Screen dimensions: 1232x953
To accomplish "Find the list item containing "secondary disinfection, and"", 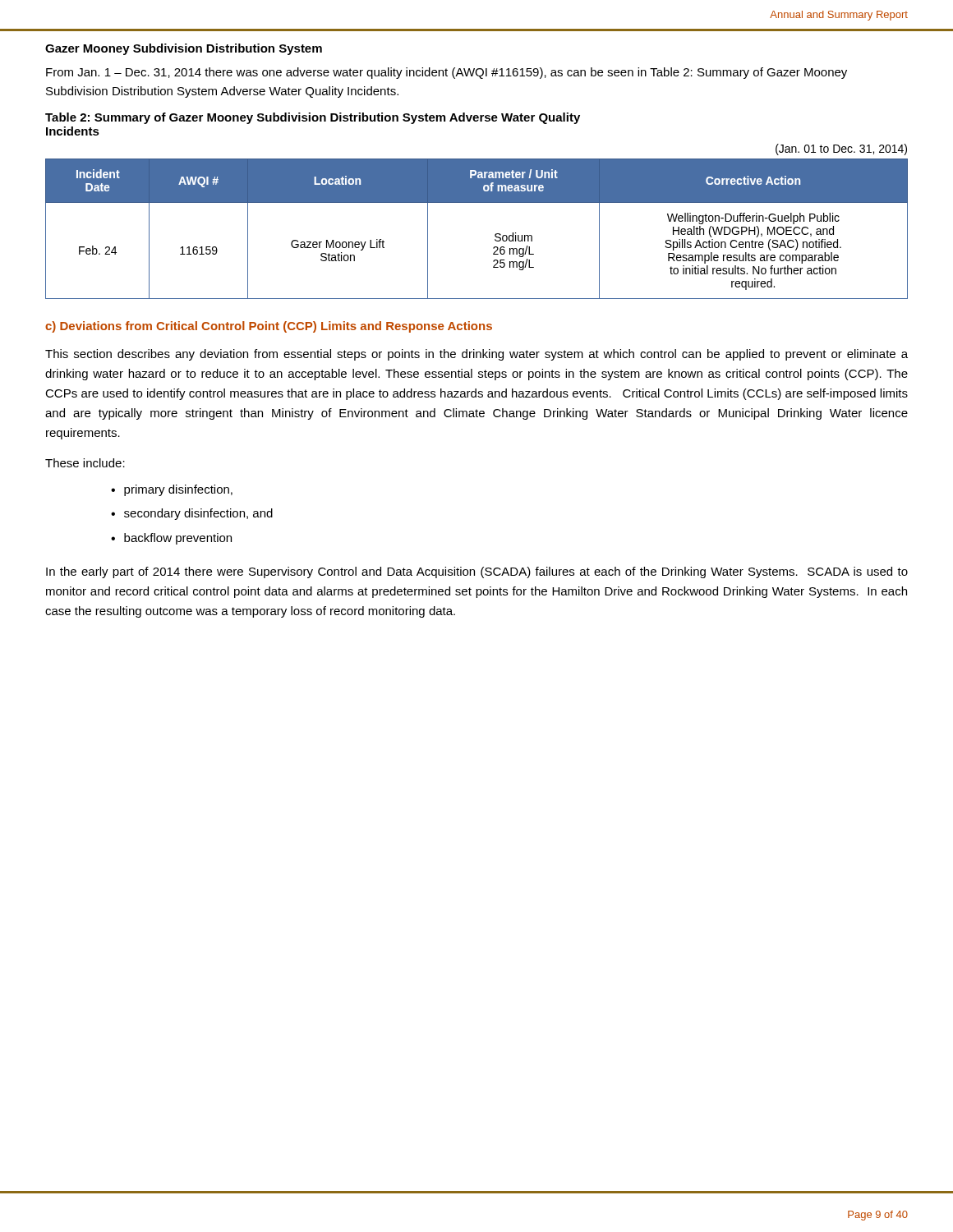I will [198, 513].
